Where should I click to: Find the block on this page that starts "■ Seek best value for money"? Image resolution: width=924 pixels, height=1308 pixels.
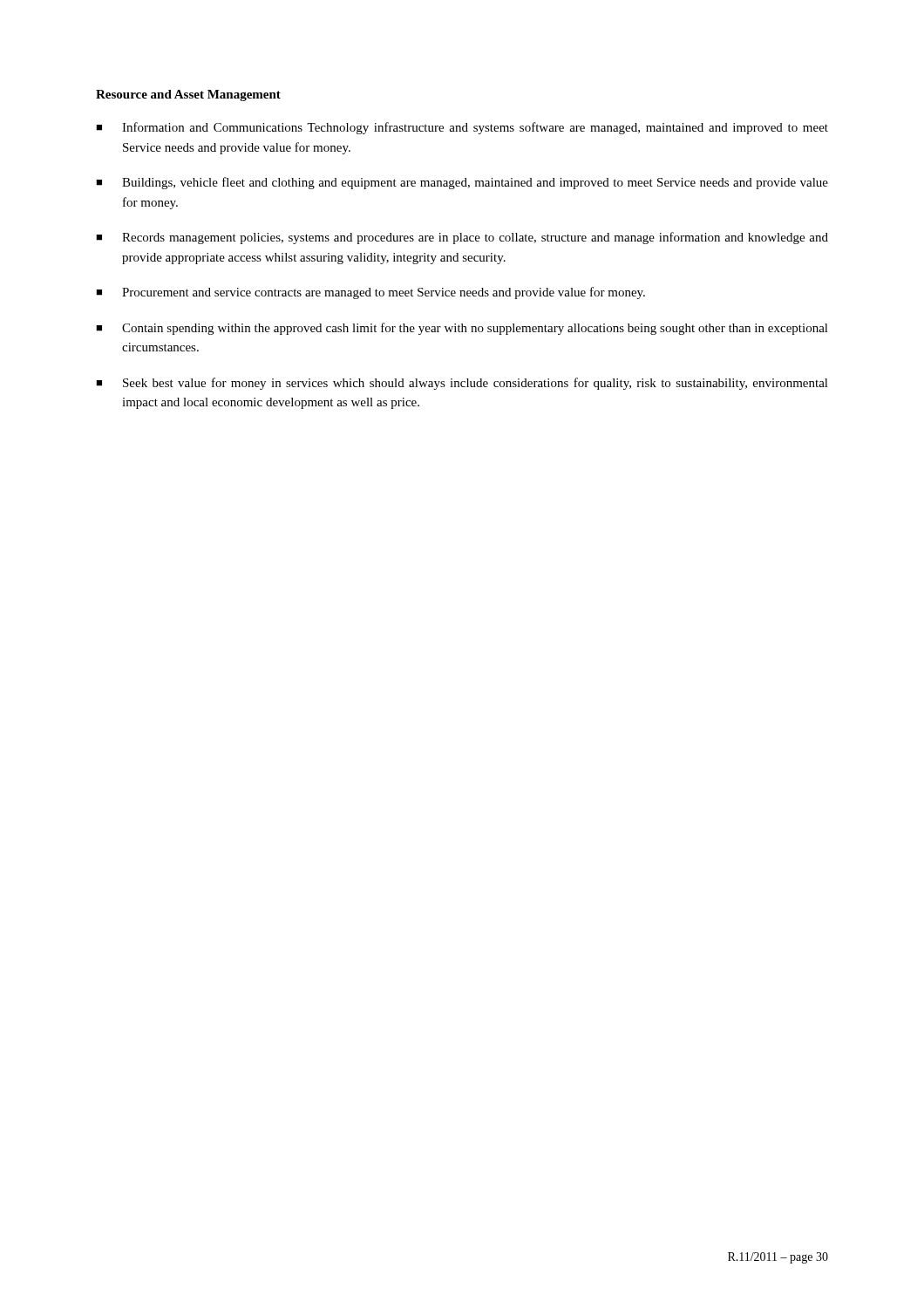tap(462, 392)
